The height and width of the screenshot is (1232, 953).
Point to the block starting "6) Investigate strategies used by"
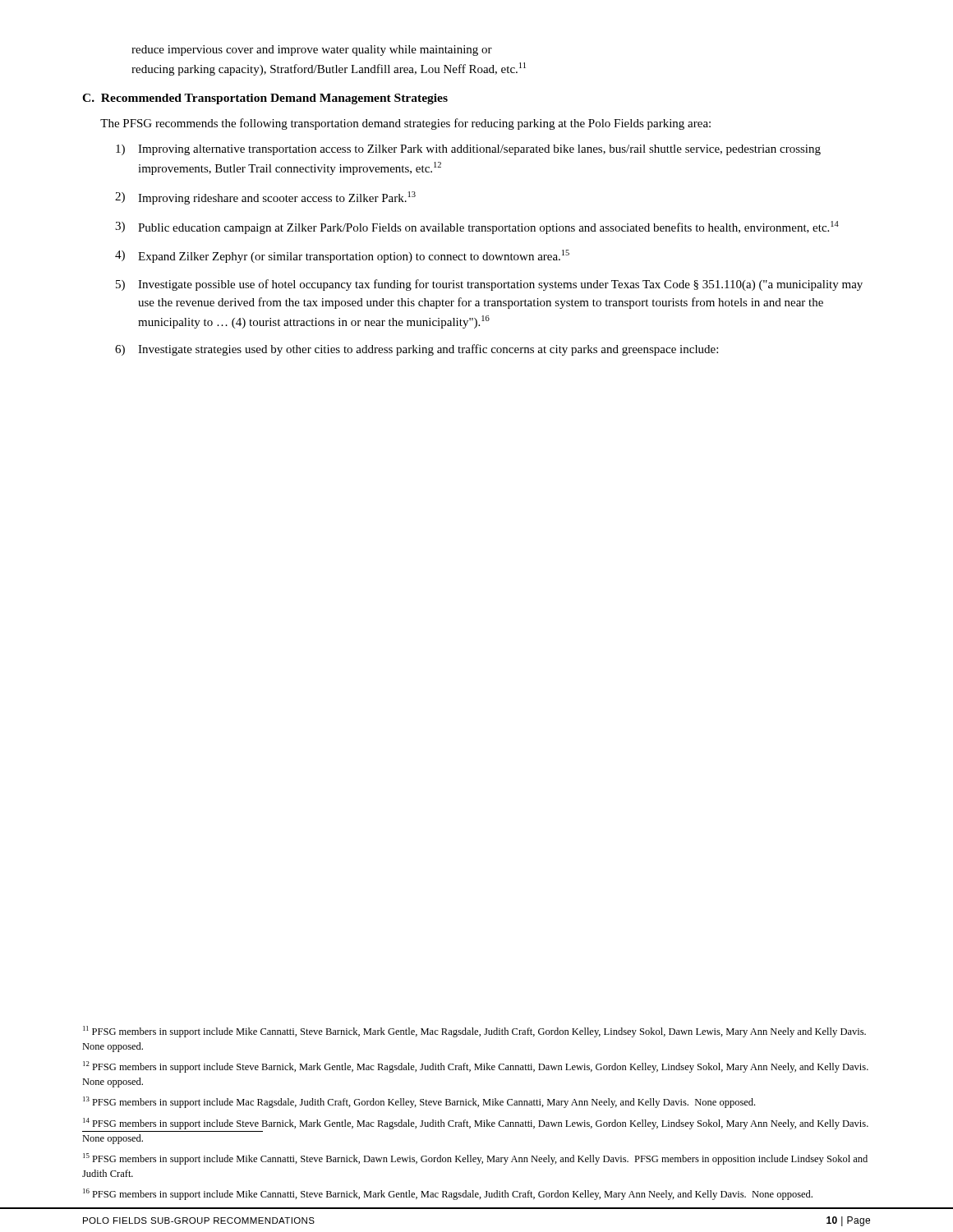pos(493,350)
